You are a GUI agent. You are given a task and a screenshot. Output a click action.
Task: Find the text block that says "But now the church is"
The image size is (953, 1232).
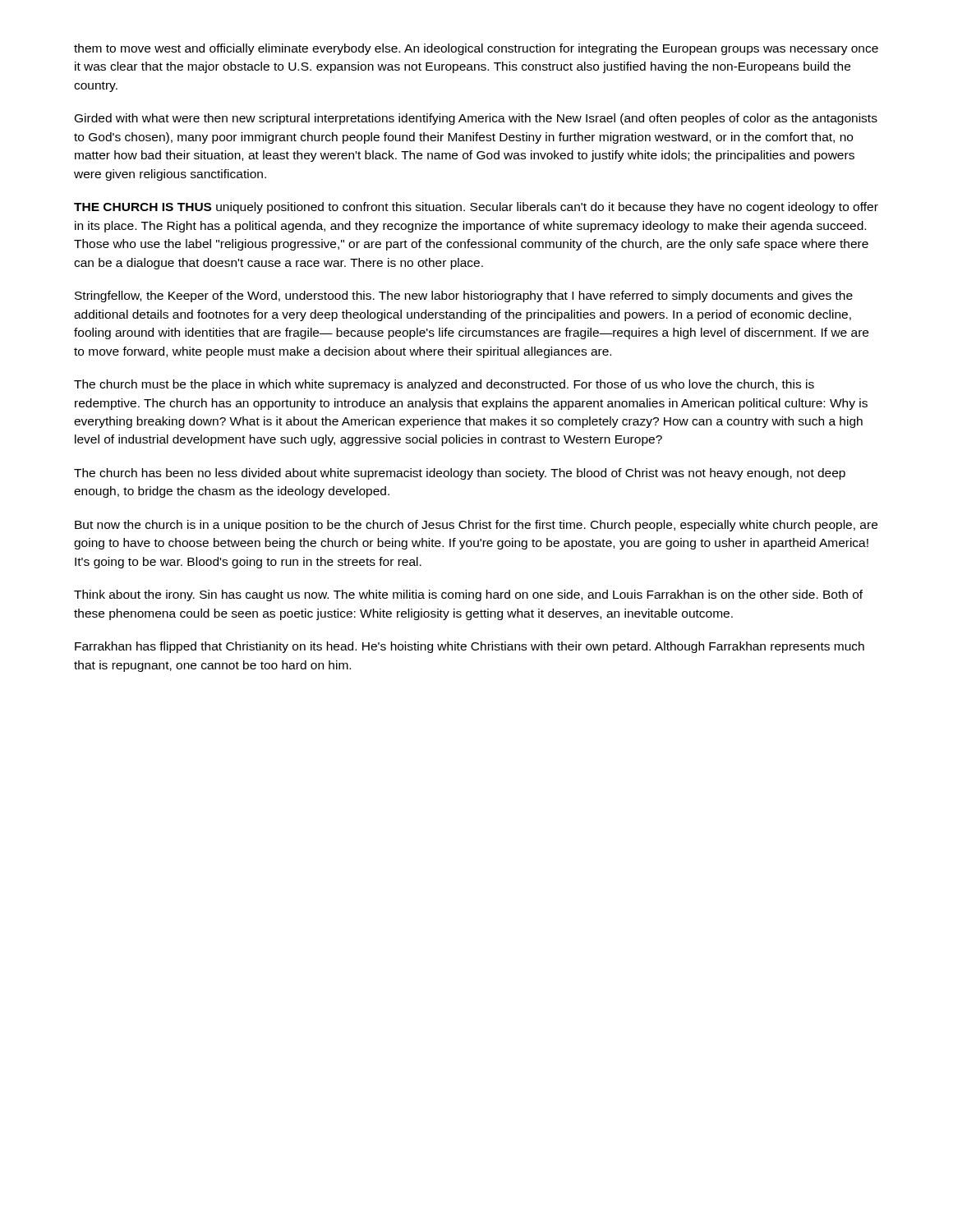[x=476, y=543]
